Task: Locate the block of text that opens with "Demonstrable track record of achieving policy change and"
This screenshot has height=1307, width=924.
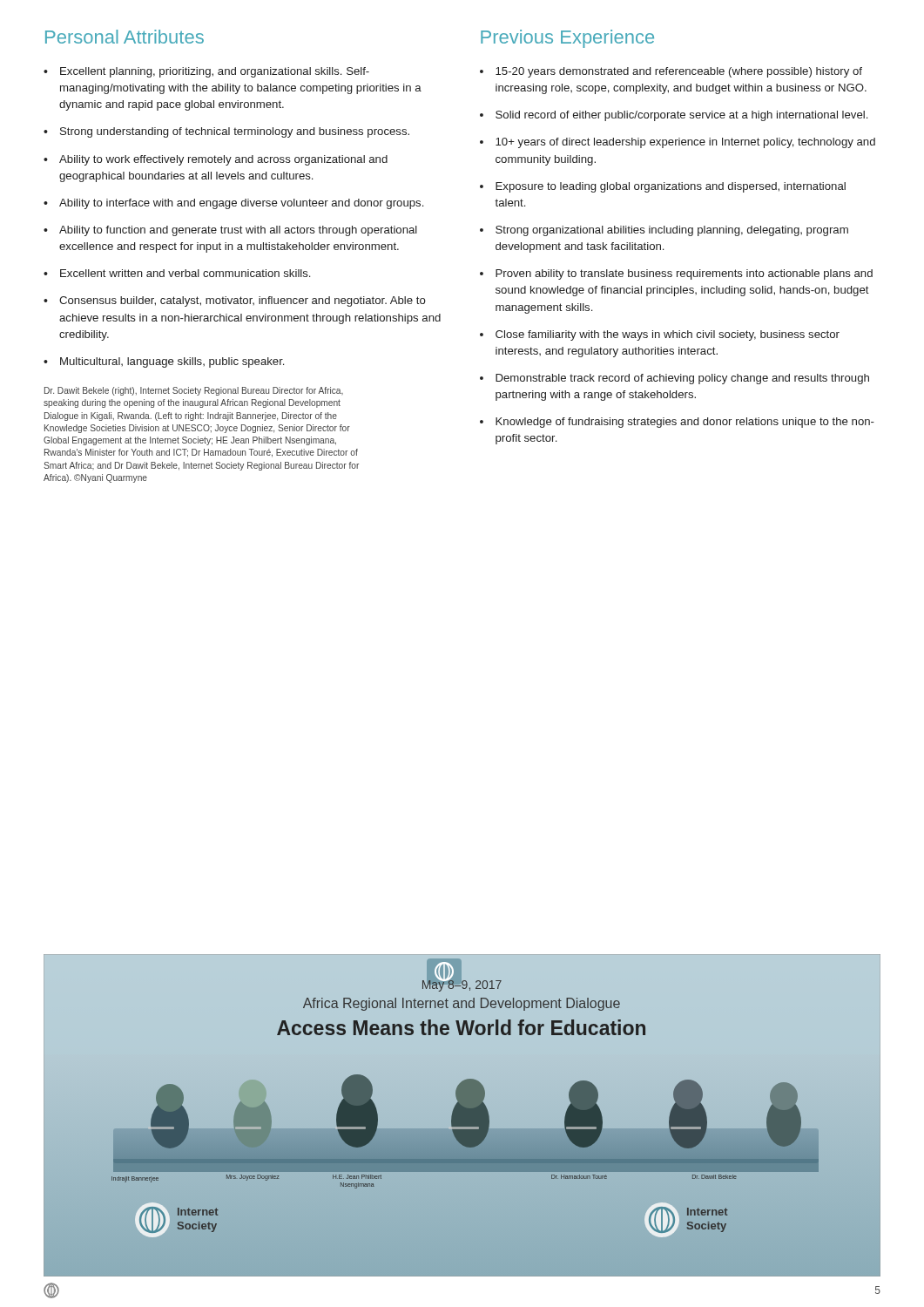Action: [682, 386]
